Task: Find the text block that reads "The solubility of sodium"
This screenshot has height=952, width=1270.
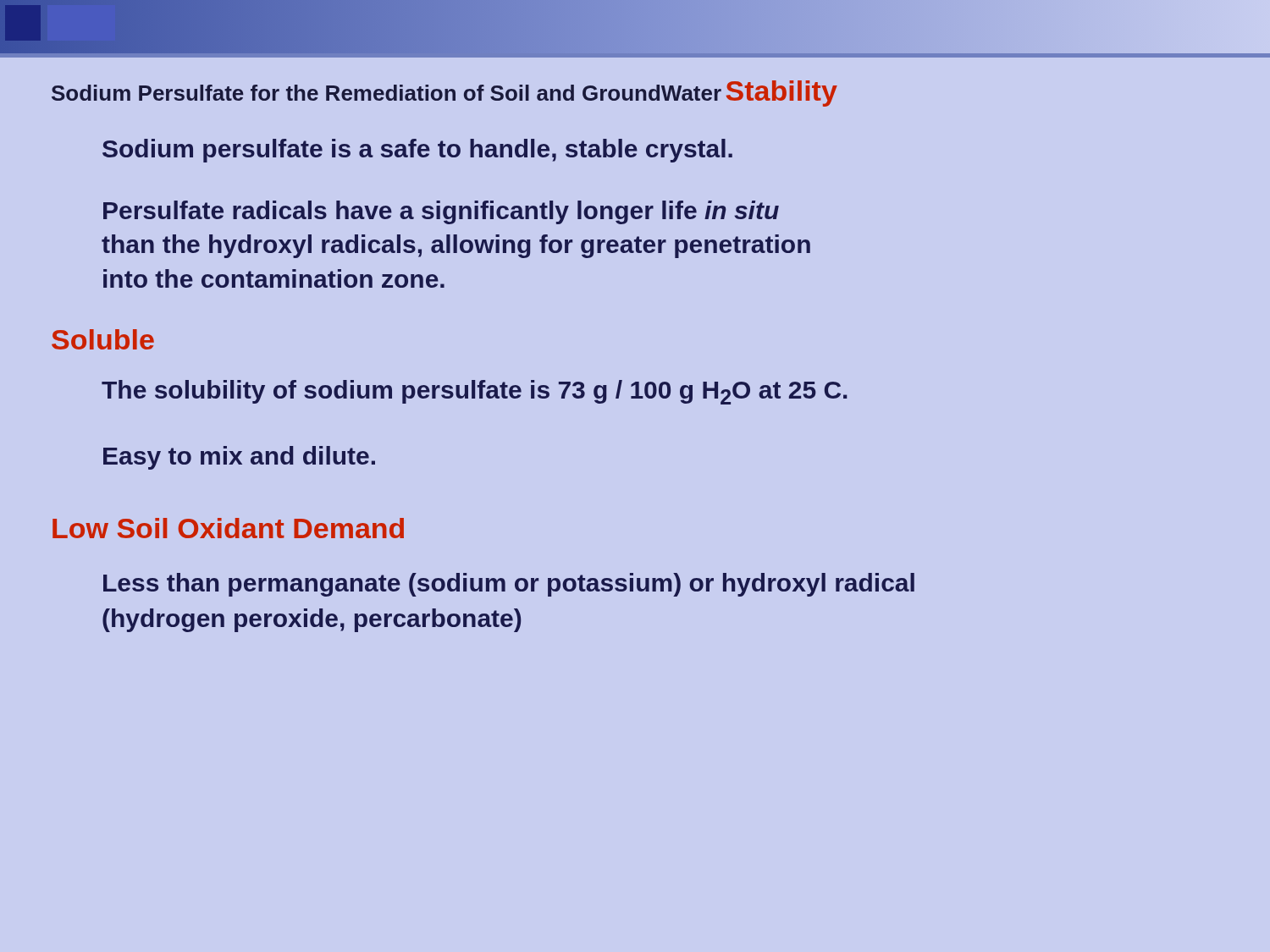Action: click(475, 392)
